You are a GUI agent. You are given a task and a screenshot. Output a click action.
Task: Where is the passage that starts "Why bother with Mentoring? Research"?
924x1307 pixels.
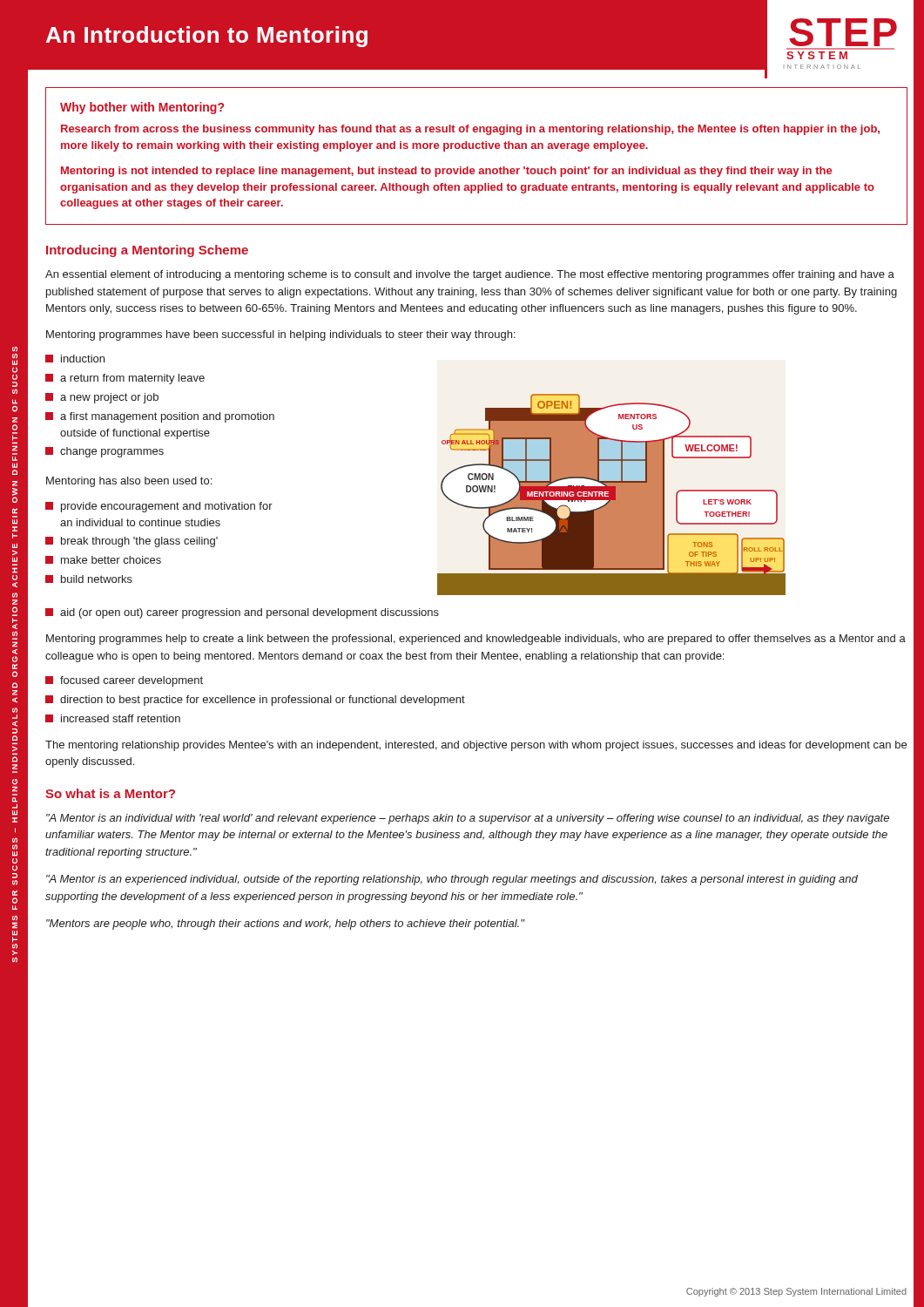point(476,156)
